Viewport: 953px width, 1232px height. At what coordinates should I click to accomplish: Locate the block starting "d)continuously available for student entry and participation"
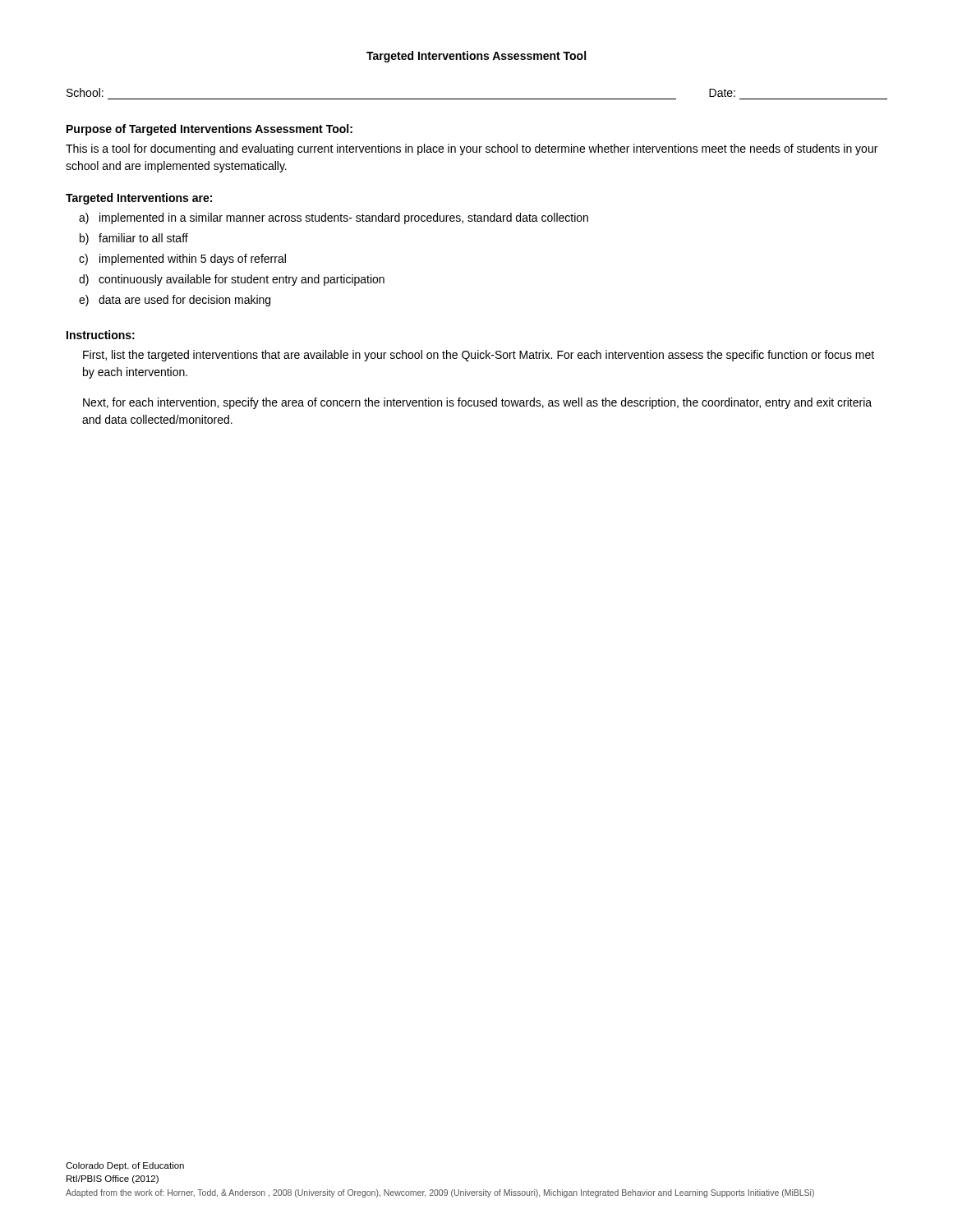coord(232,280)
